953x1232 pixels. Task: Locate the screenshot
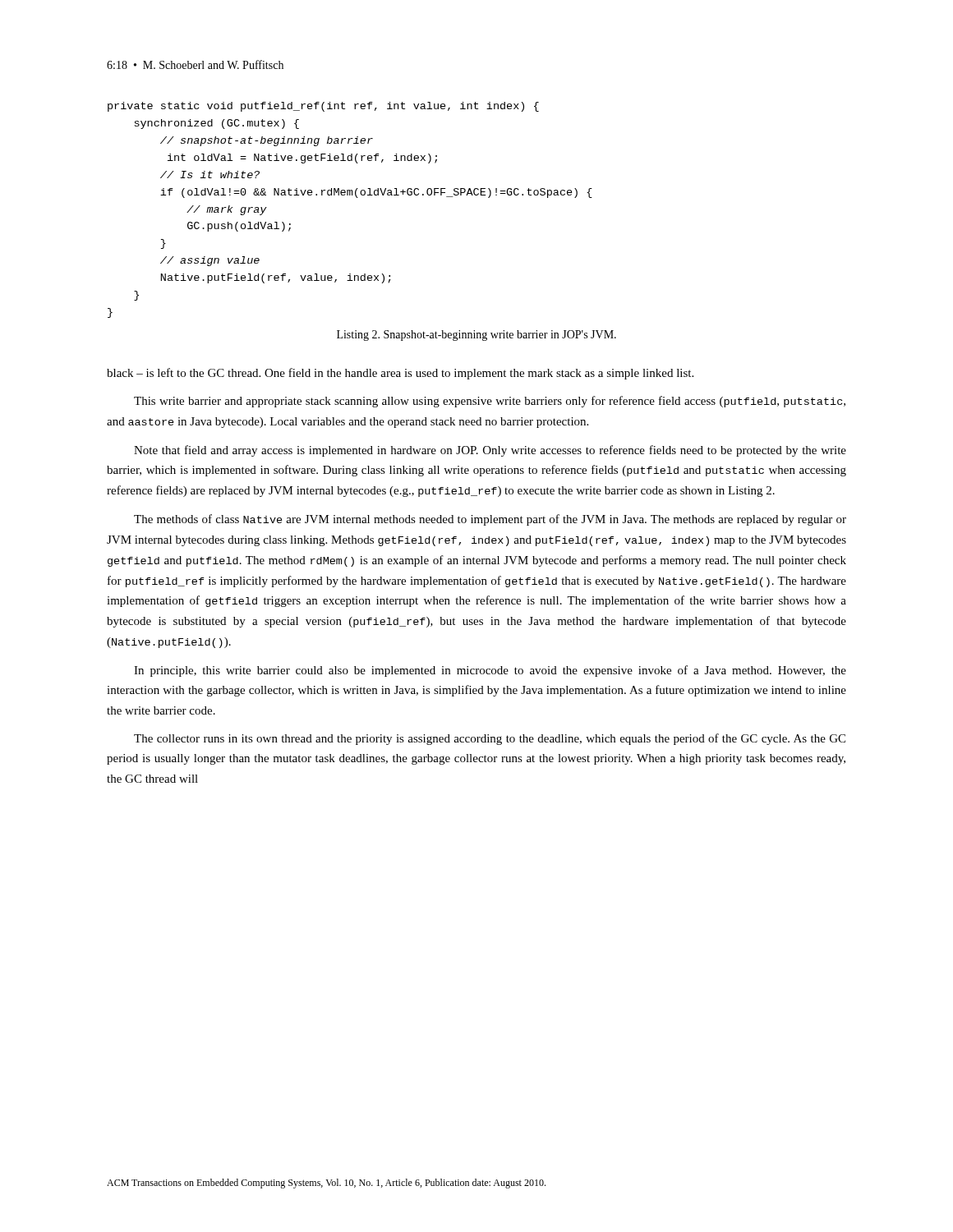[x=476, y=210]
